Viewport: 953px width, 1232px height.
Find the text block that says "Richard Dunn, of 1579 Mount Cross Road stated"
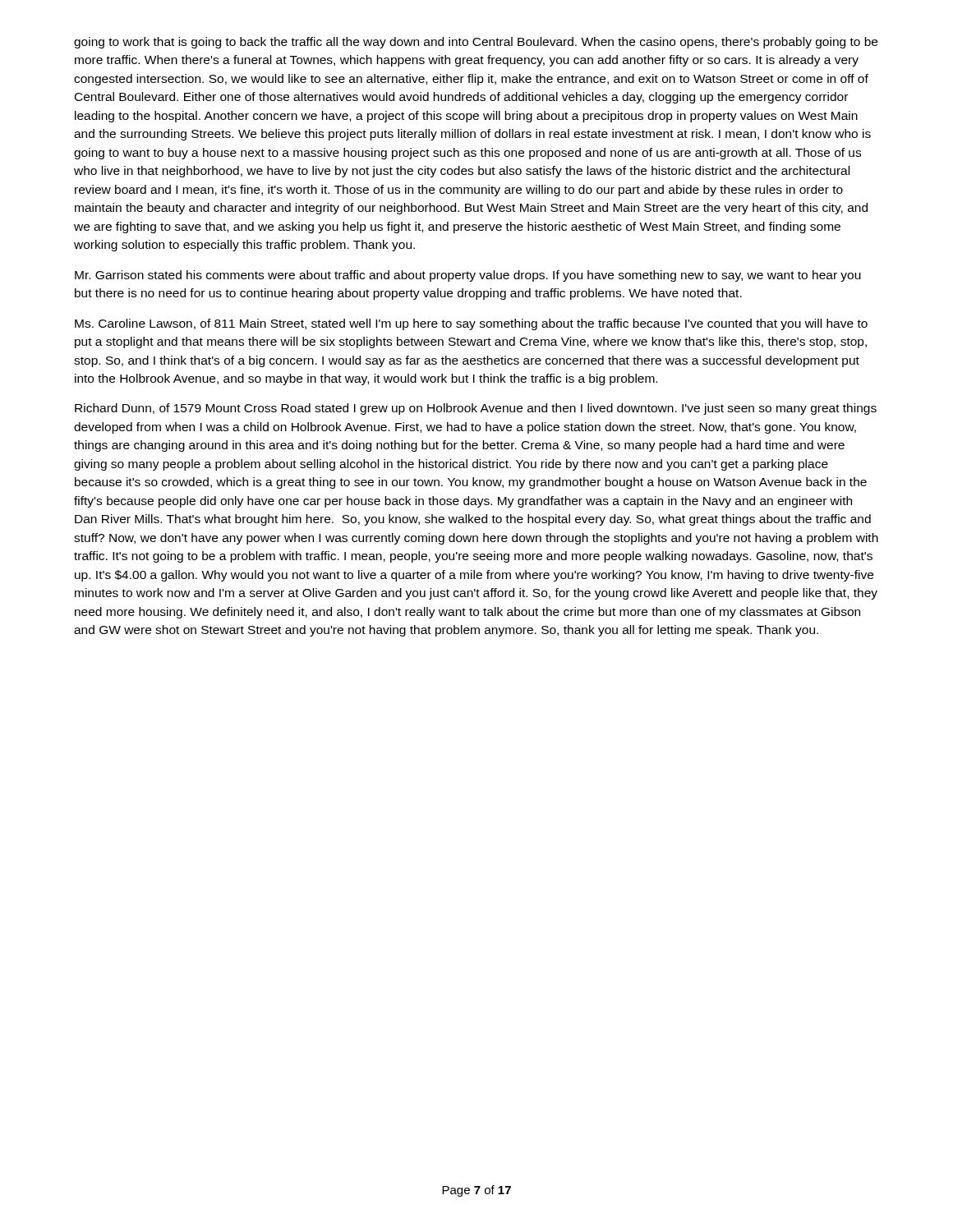[476, 519]
